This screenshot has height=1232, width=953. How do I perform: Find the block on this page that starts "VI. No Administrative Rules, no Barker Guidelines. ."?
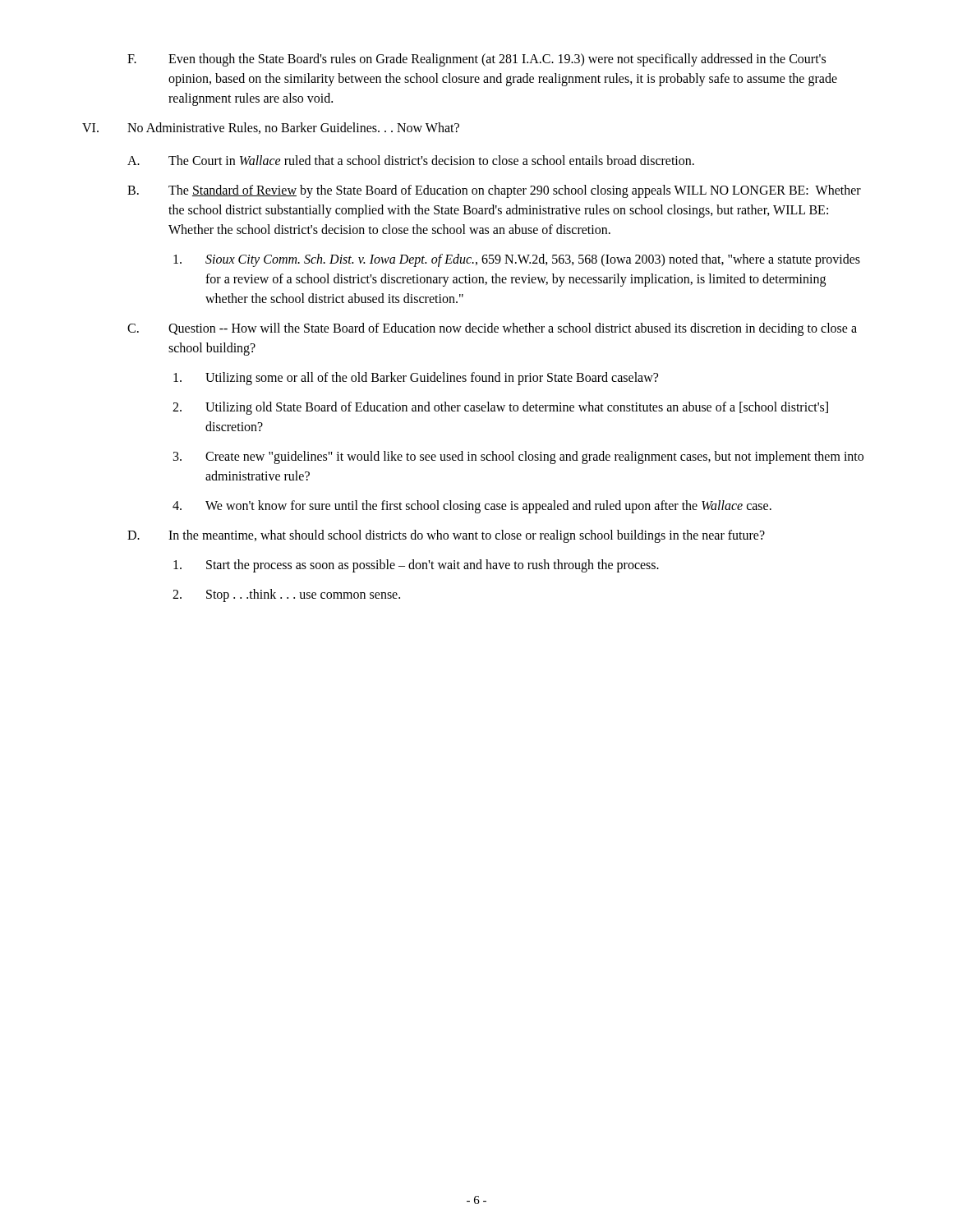pyautogui.click(x=271, y=128)
